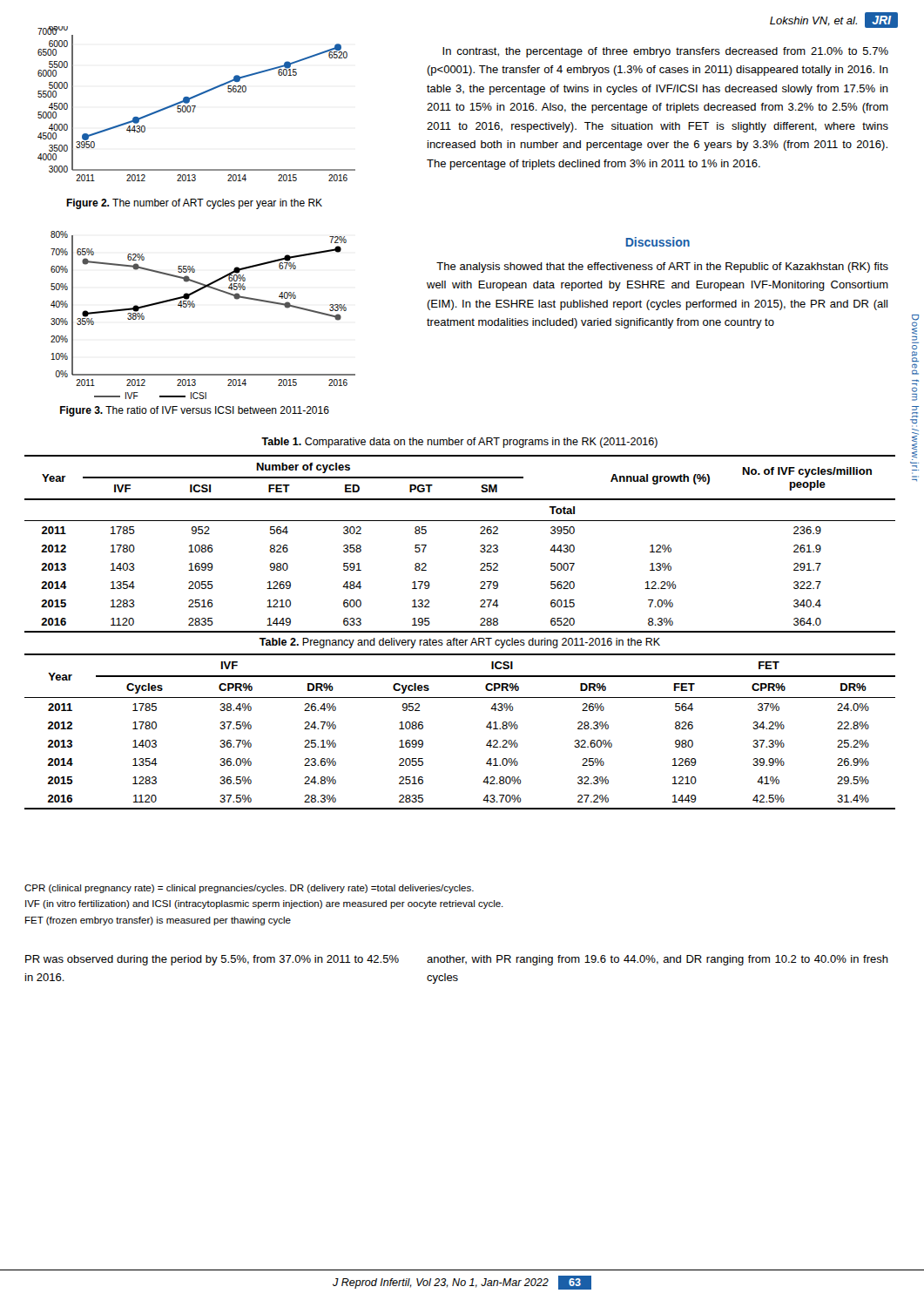Locate the passage starting "another, with PR ranging from"
The image size is (924, 1307).
pyautogui.click(x=658, y=968)
